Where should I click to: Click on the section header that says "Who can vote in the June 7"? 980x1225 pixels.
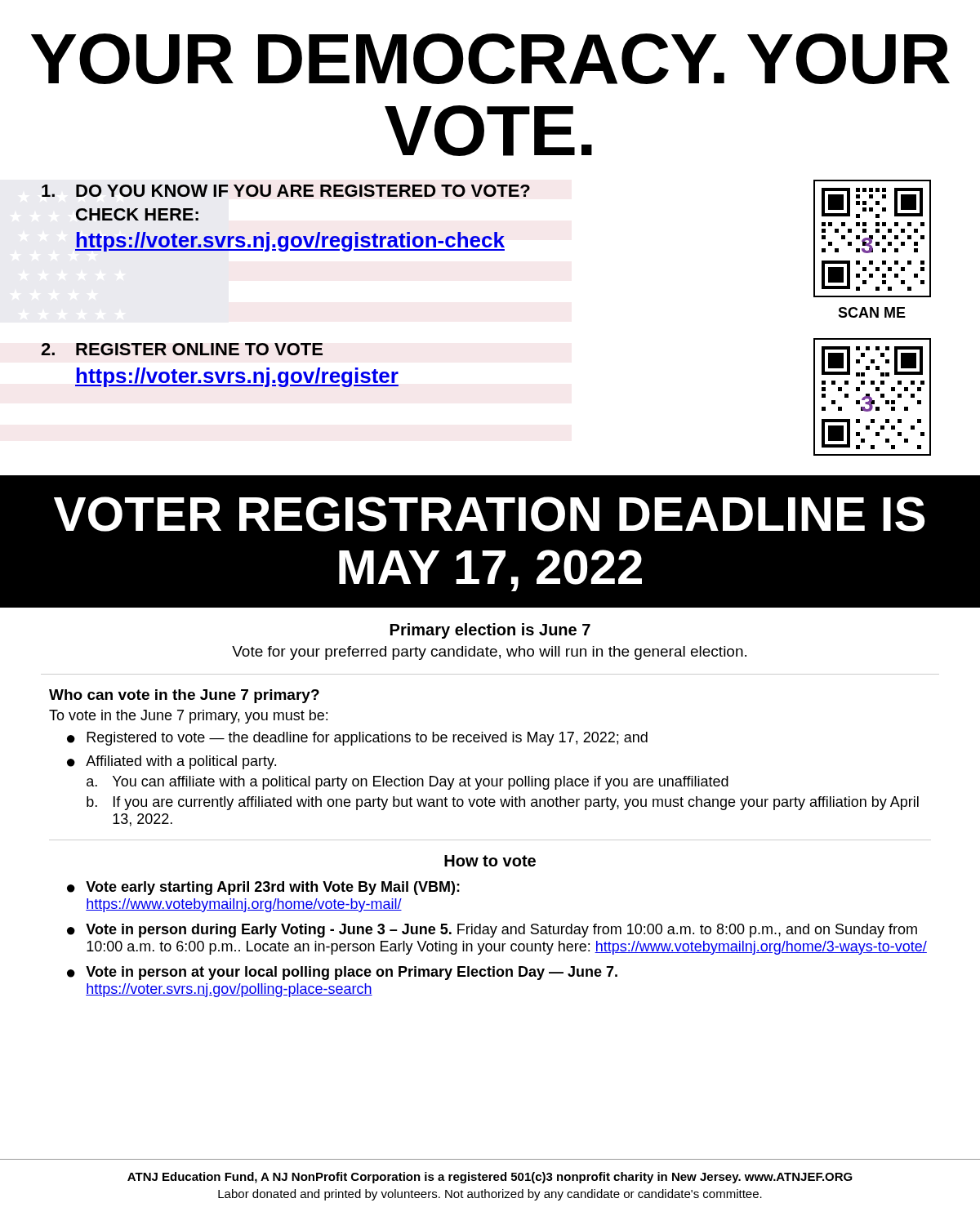coord(184,694)
